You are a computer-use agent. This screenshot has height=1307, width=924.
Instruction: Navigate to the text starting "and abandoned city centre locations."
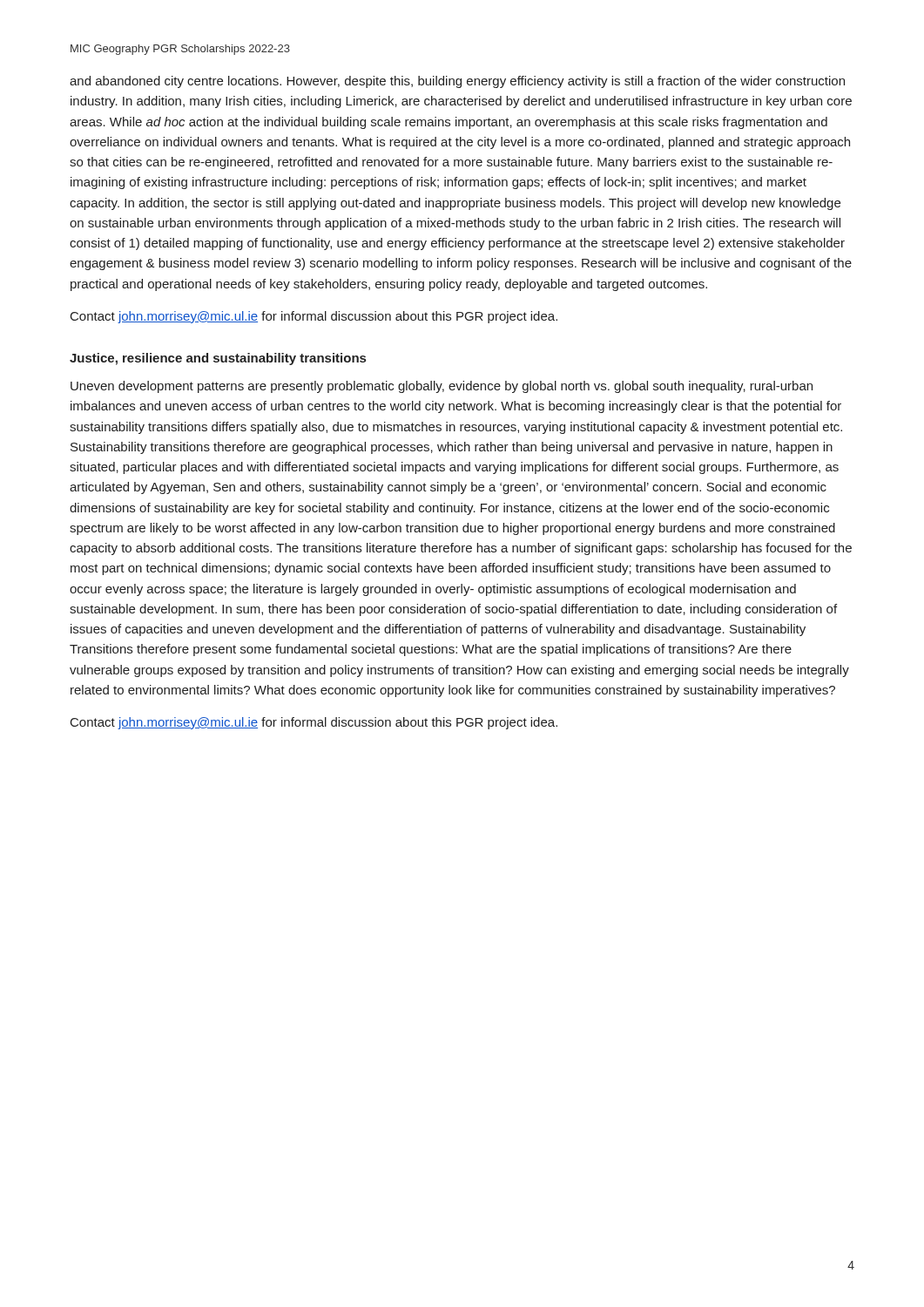(461, 182)
